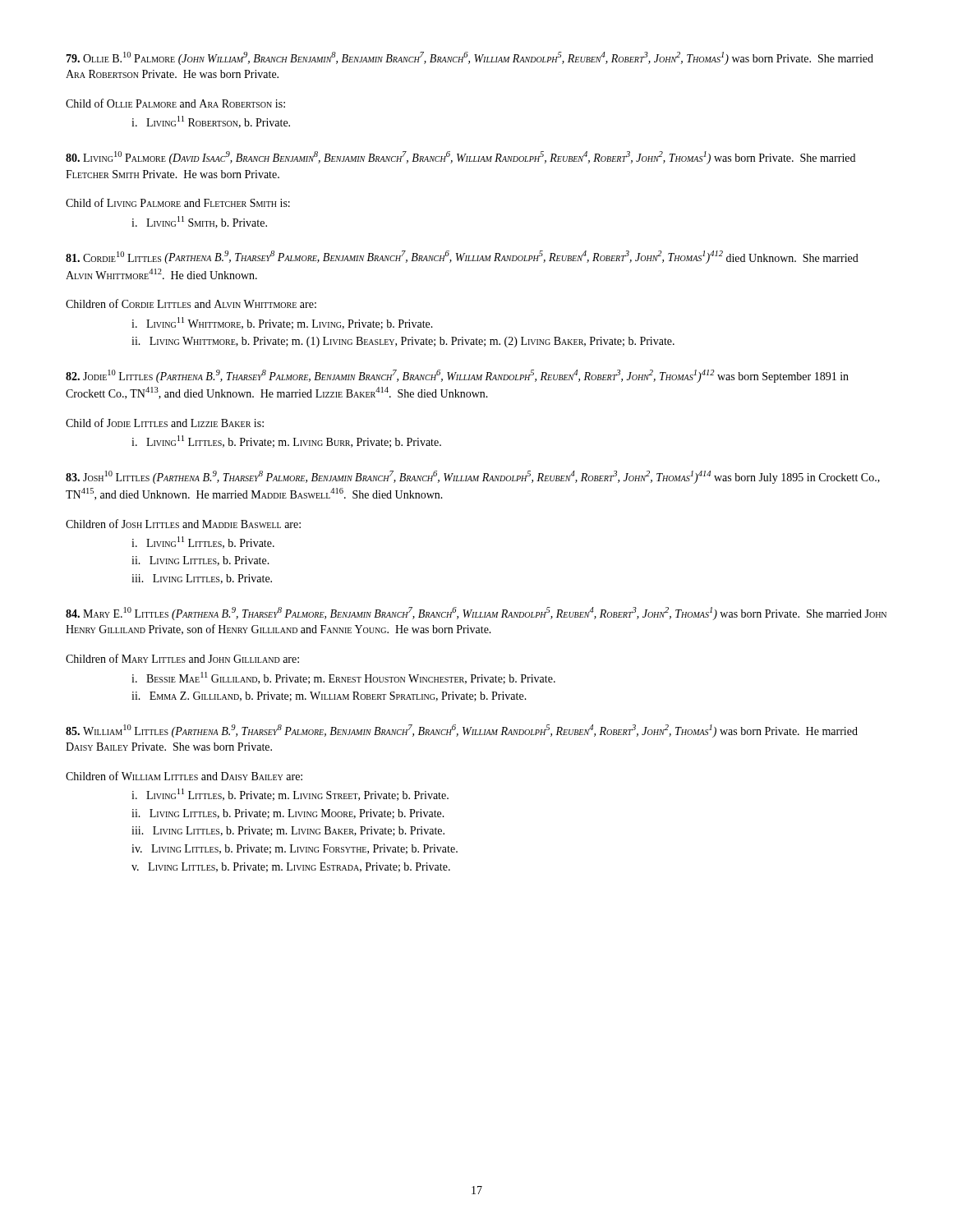Screen dimensions: 1232x953
Task: Locate the text block that says "Mary E.10 Littles"
Action: (476, 621)
